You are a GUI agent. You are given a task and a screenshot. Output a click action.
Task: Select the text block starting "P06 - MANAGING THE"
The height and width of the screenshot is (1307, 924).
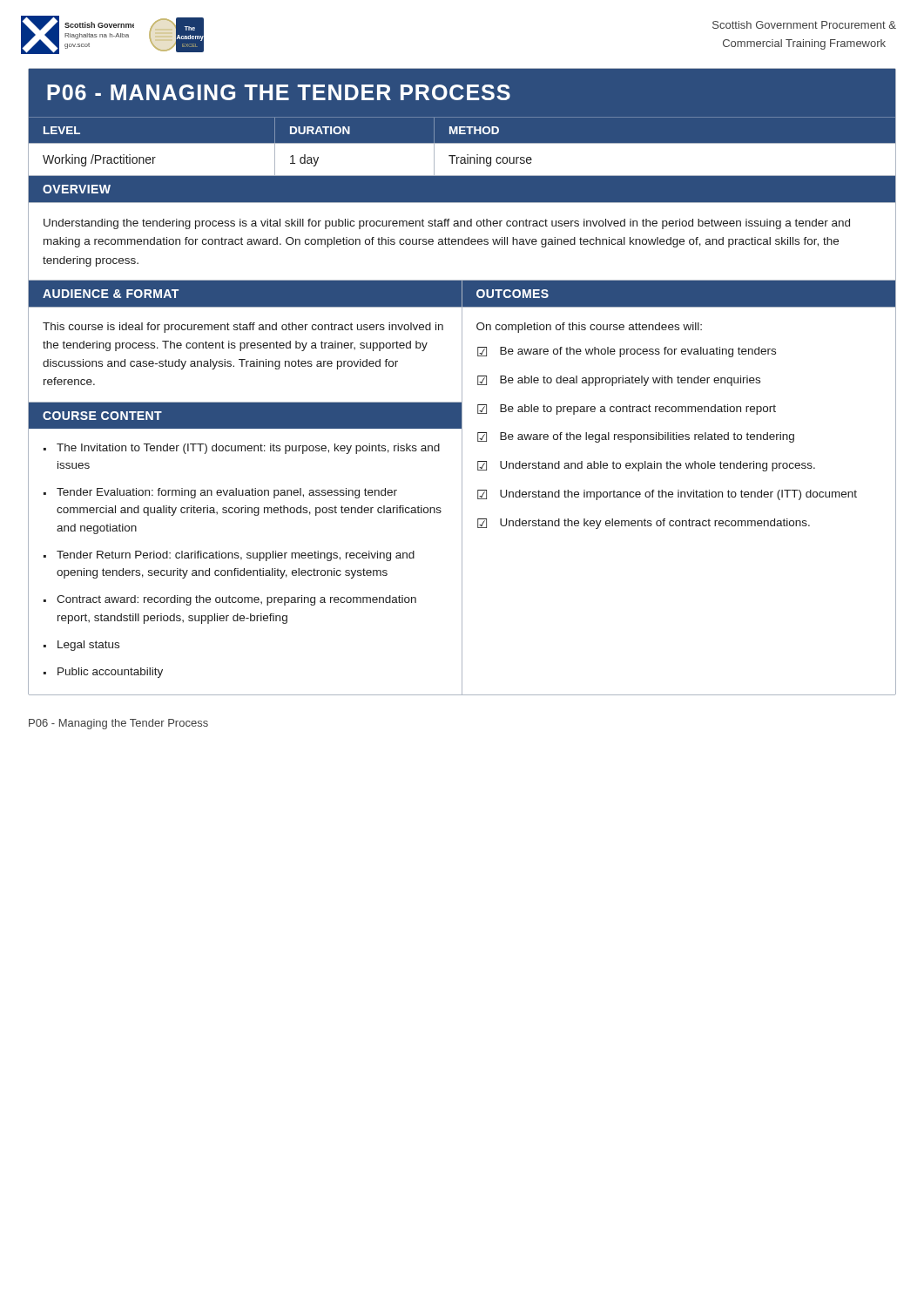point(279,92)
